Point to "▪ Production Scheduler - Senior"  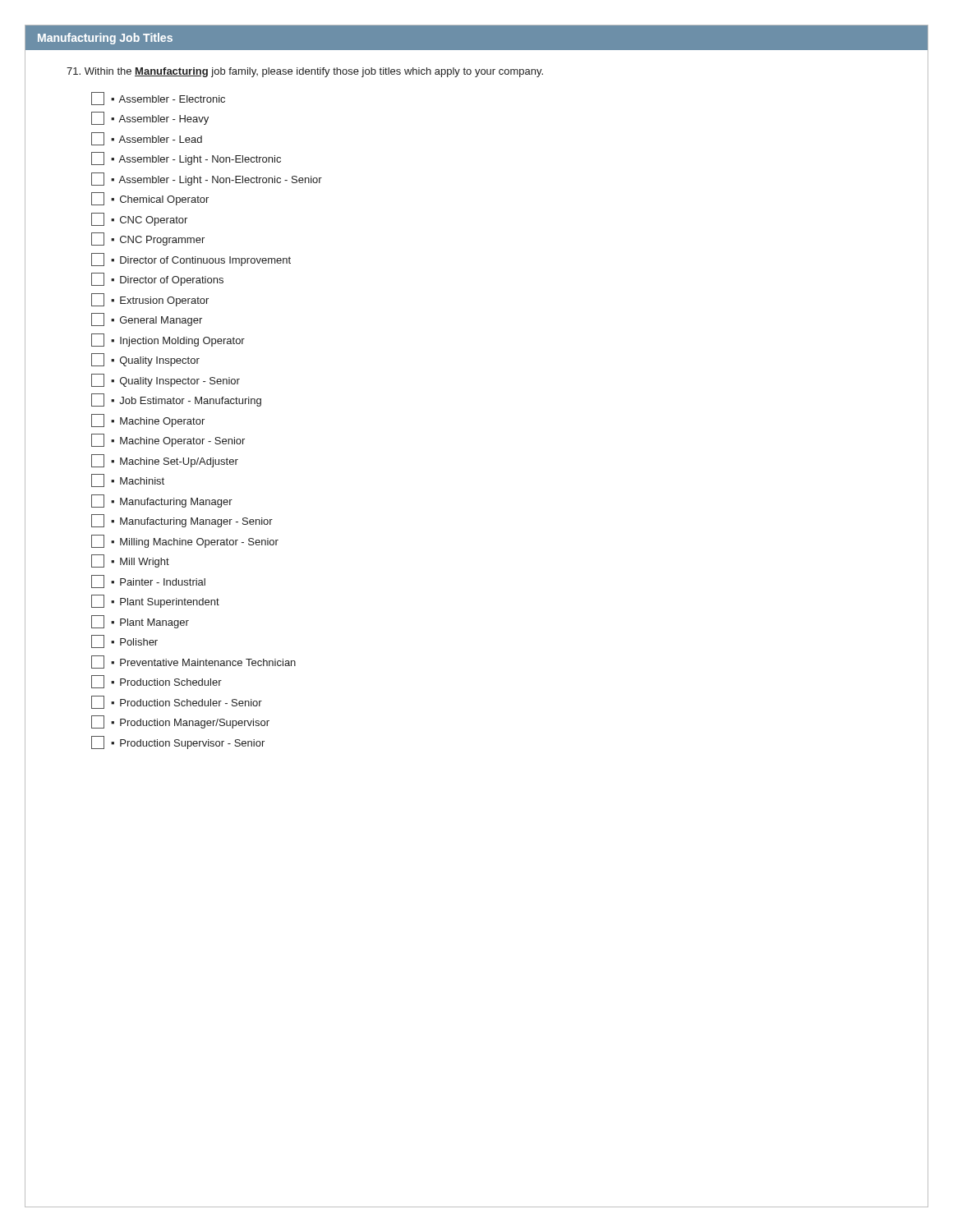[x=176, y=702]
